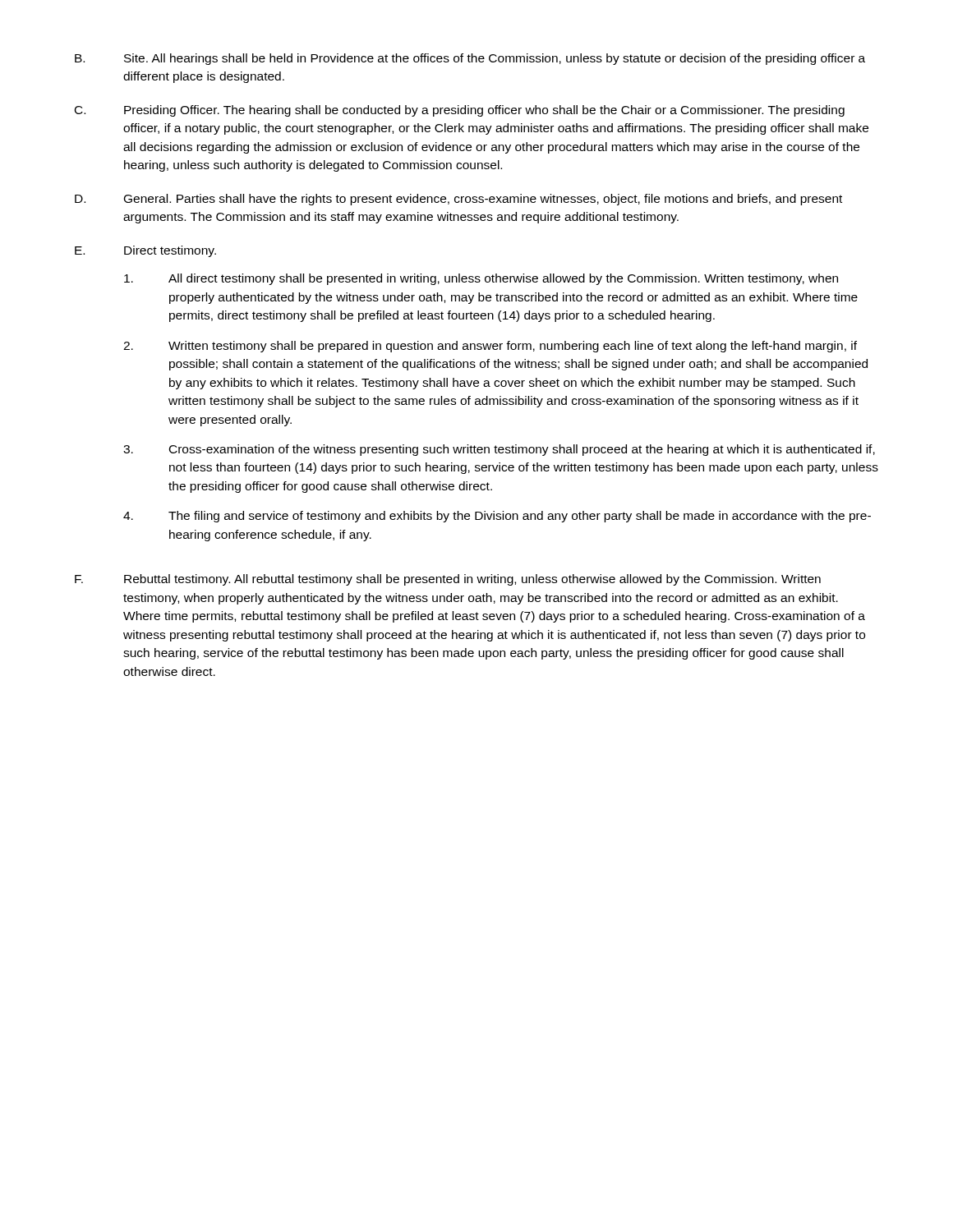Screen dimensions: 1232x953
Task: Navigate to the region starting "D. General. Parties"
Action: (x=476, y=208)
